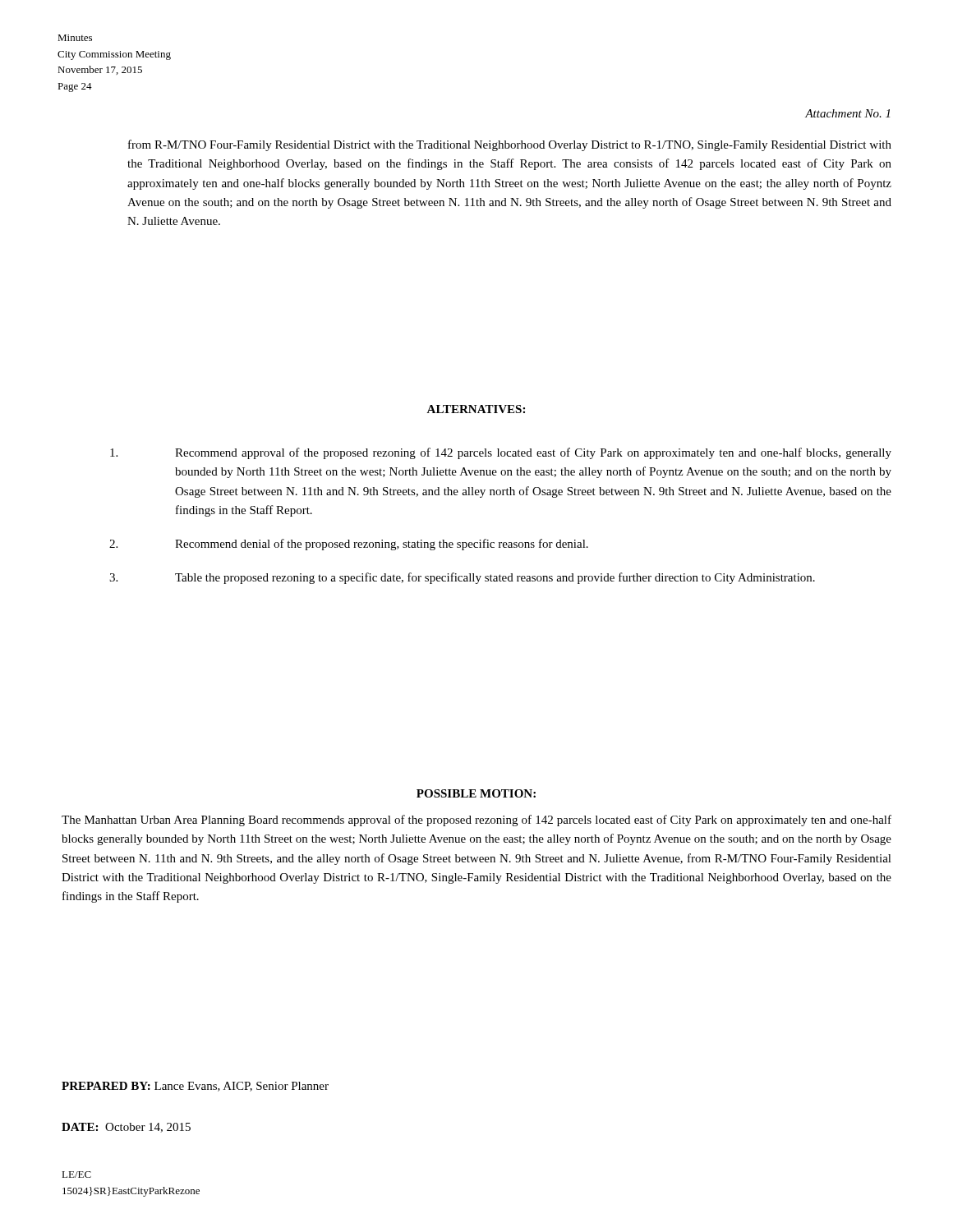Locate the section header with the text "POSSIBLE MOTION:"
The height and width of the screenshot is (1232, 953).
pos(476,793)
